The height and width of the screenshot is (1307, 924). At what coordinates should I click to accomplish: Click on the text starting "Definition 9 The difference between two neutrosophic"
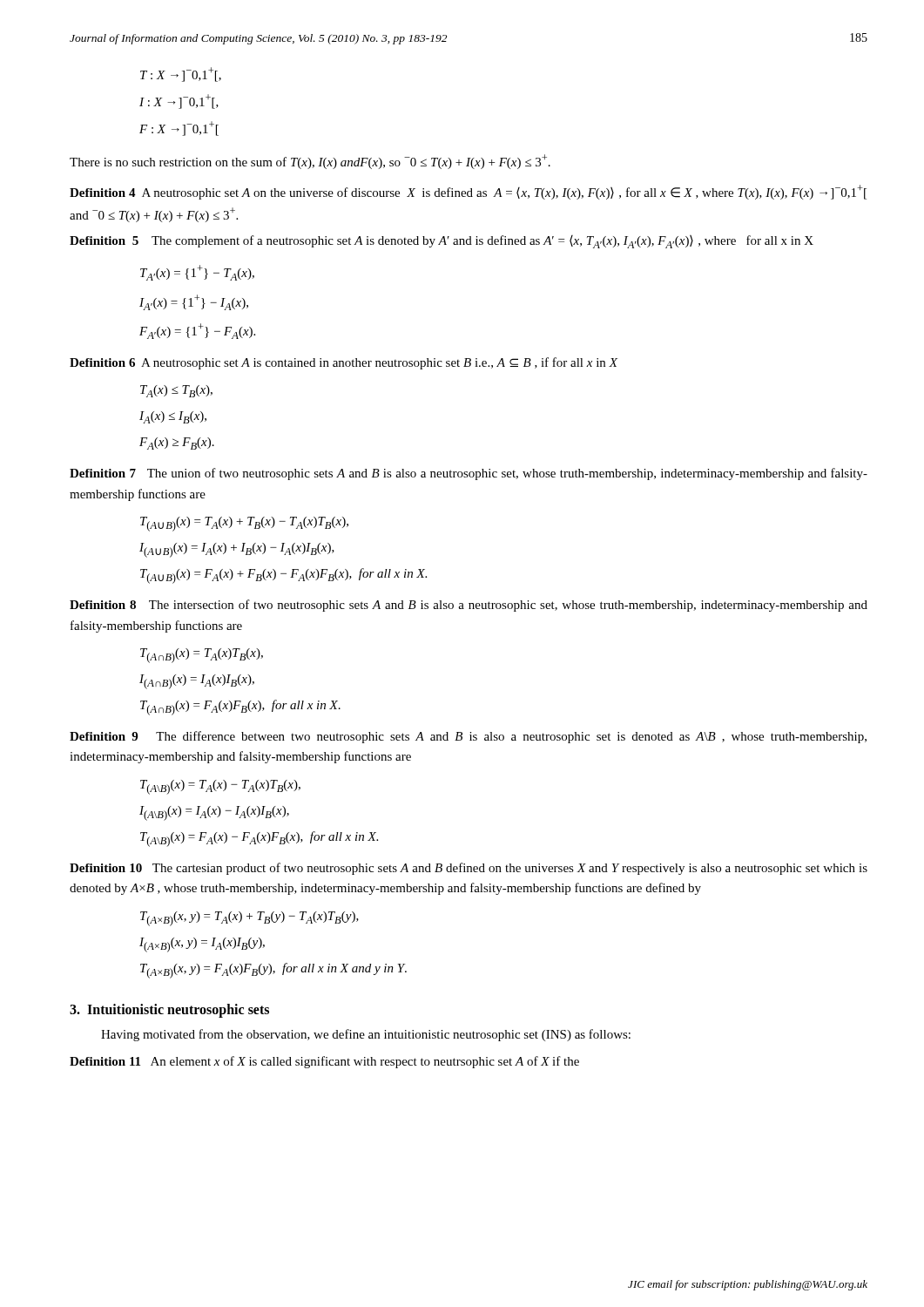tap(469, 747)
